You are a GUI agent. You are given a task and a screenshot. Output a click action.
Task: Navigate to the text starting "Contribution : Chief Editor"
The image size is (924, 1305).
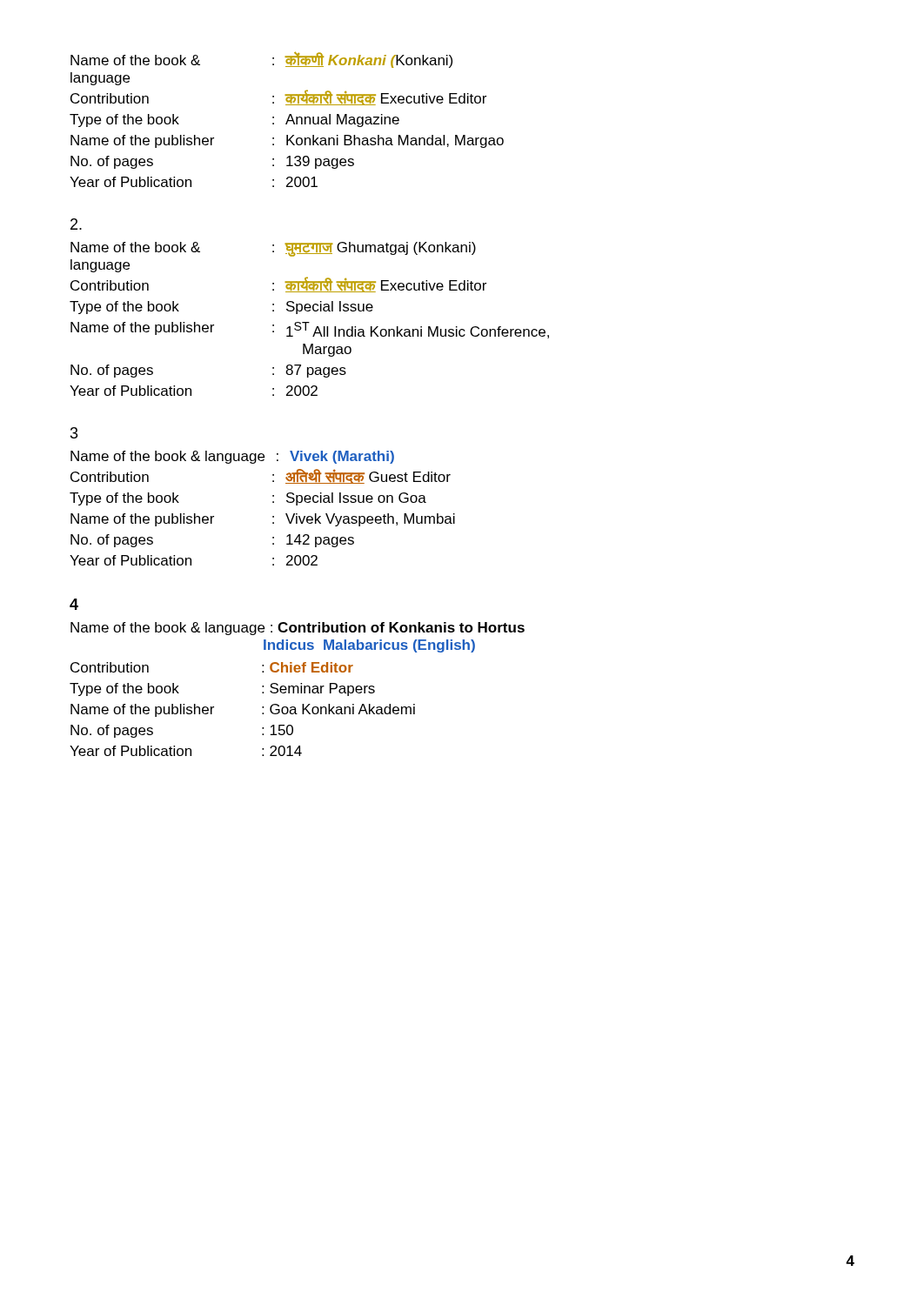113,666
